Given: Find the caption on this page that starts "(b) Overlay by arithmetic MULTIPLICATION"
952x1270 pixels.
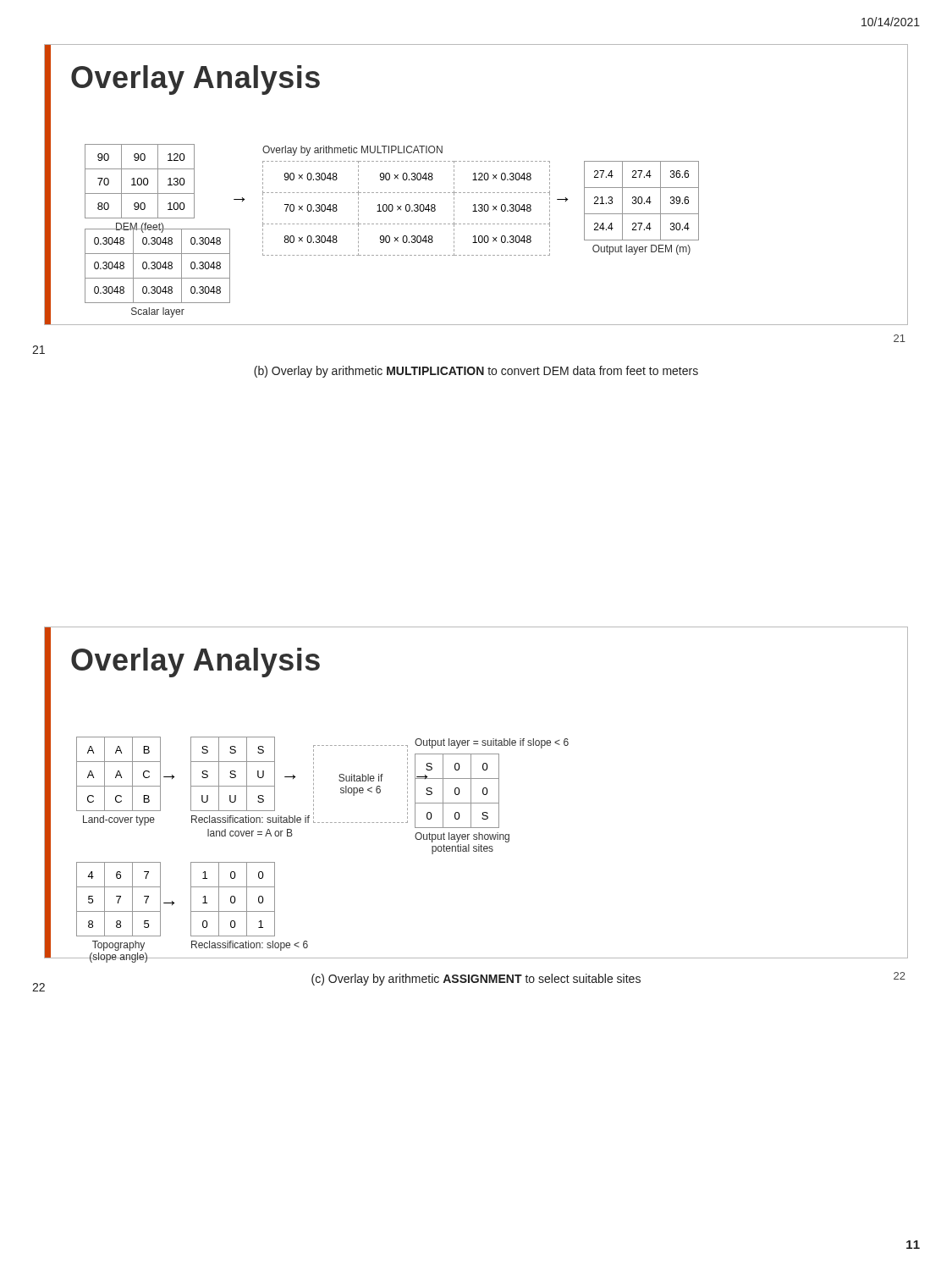Looking at the screenshot, I should [x=476, y=371].
